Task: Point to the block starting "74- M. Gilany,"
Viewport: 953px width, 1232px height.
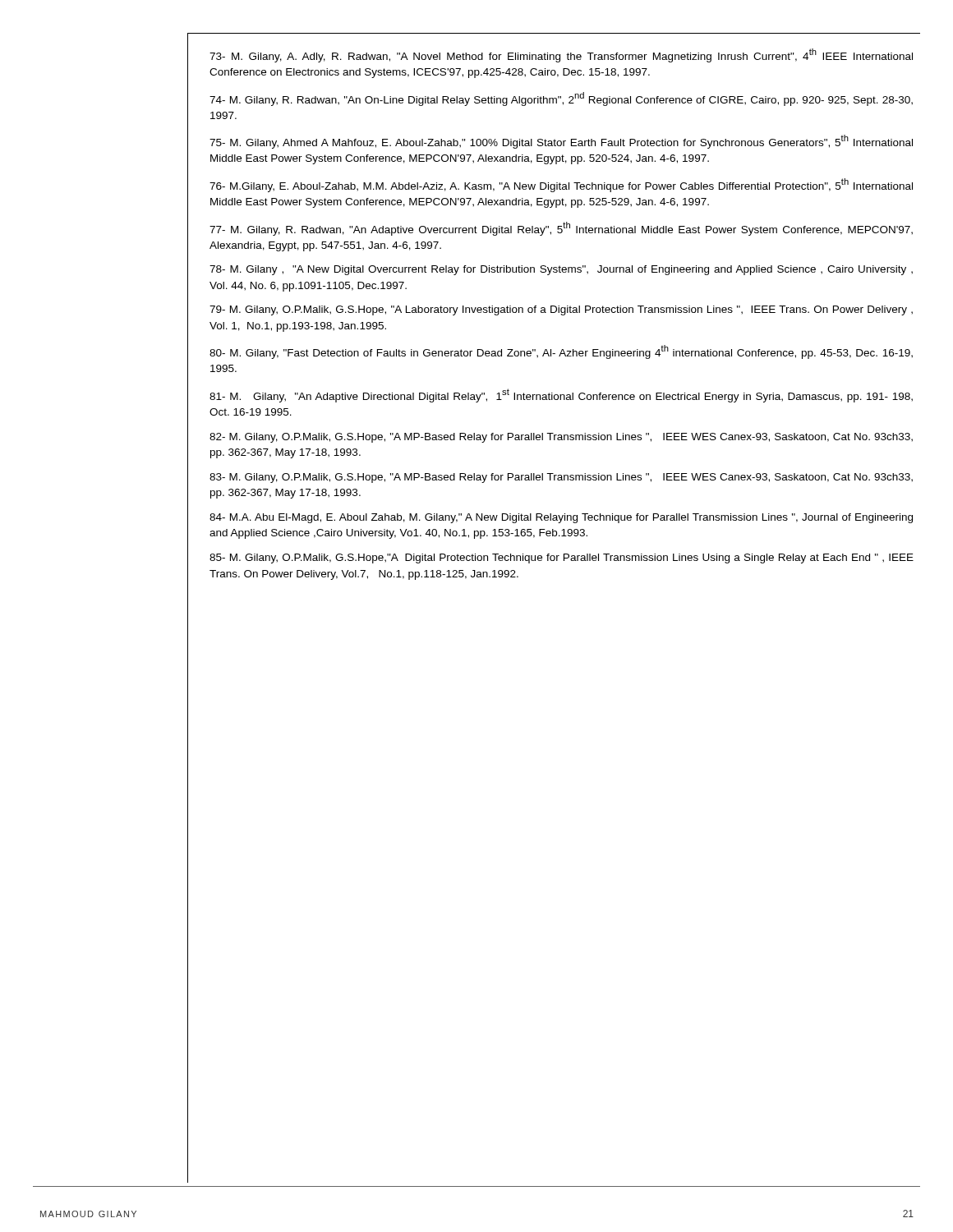Action: (x=562, y=106)
